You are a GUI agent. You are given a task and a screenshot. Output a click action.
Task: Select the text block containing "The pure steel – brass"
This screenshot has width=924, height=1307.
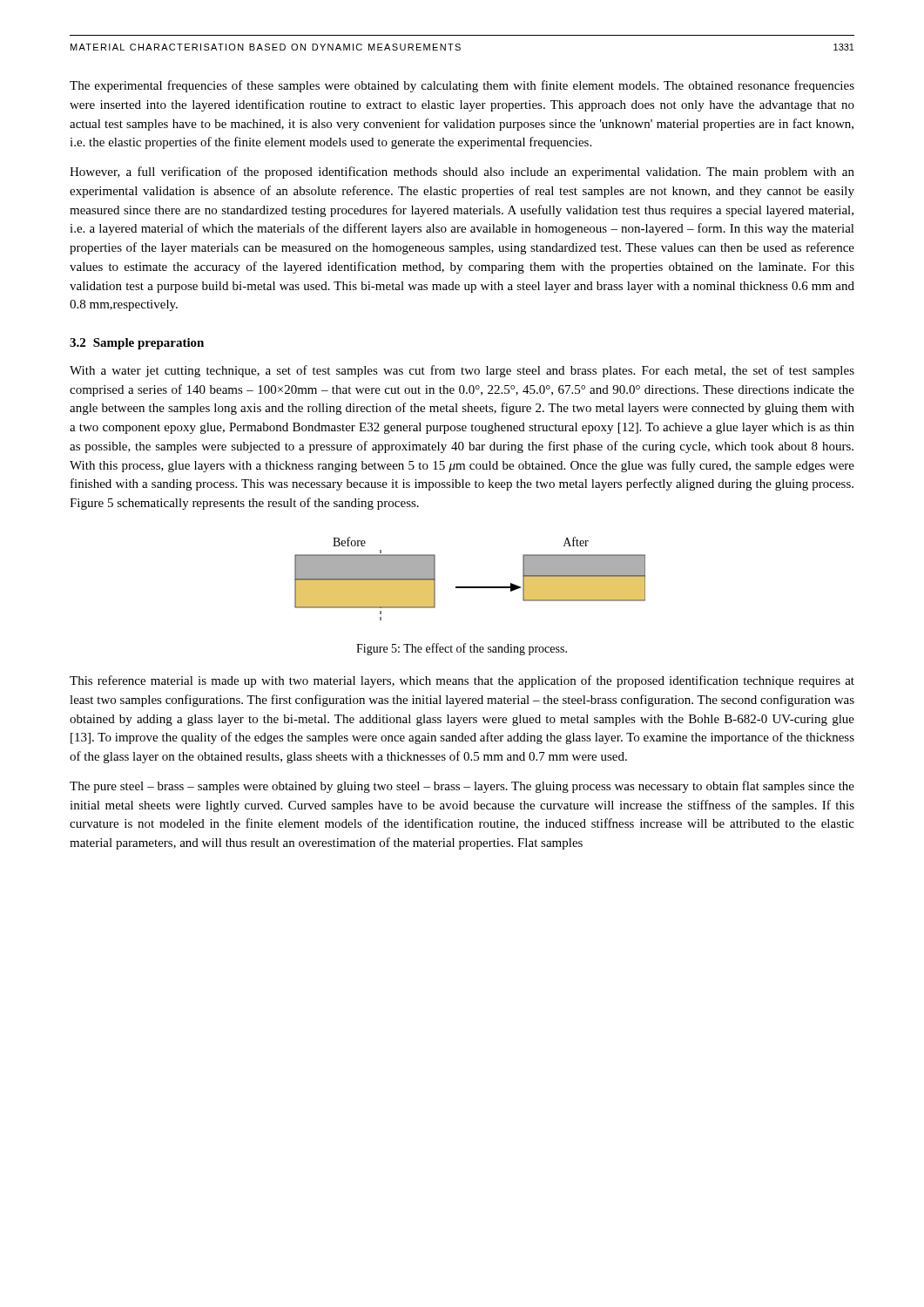[462, 815]
